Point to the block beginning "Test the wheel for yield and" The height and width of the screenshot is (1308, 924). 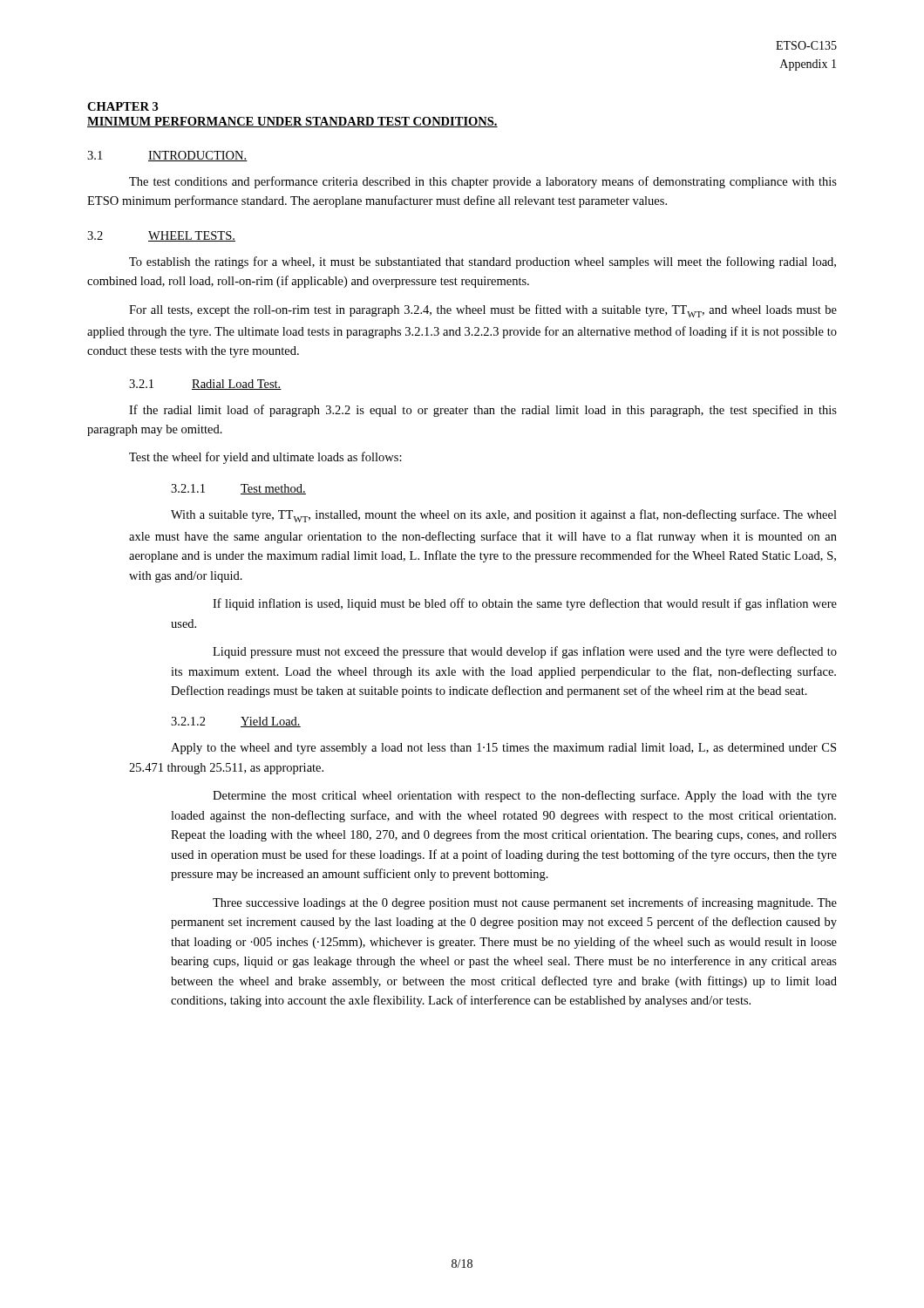pyautogui.click(x=266, y=457)
